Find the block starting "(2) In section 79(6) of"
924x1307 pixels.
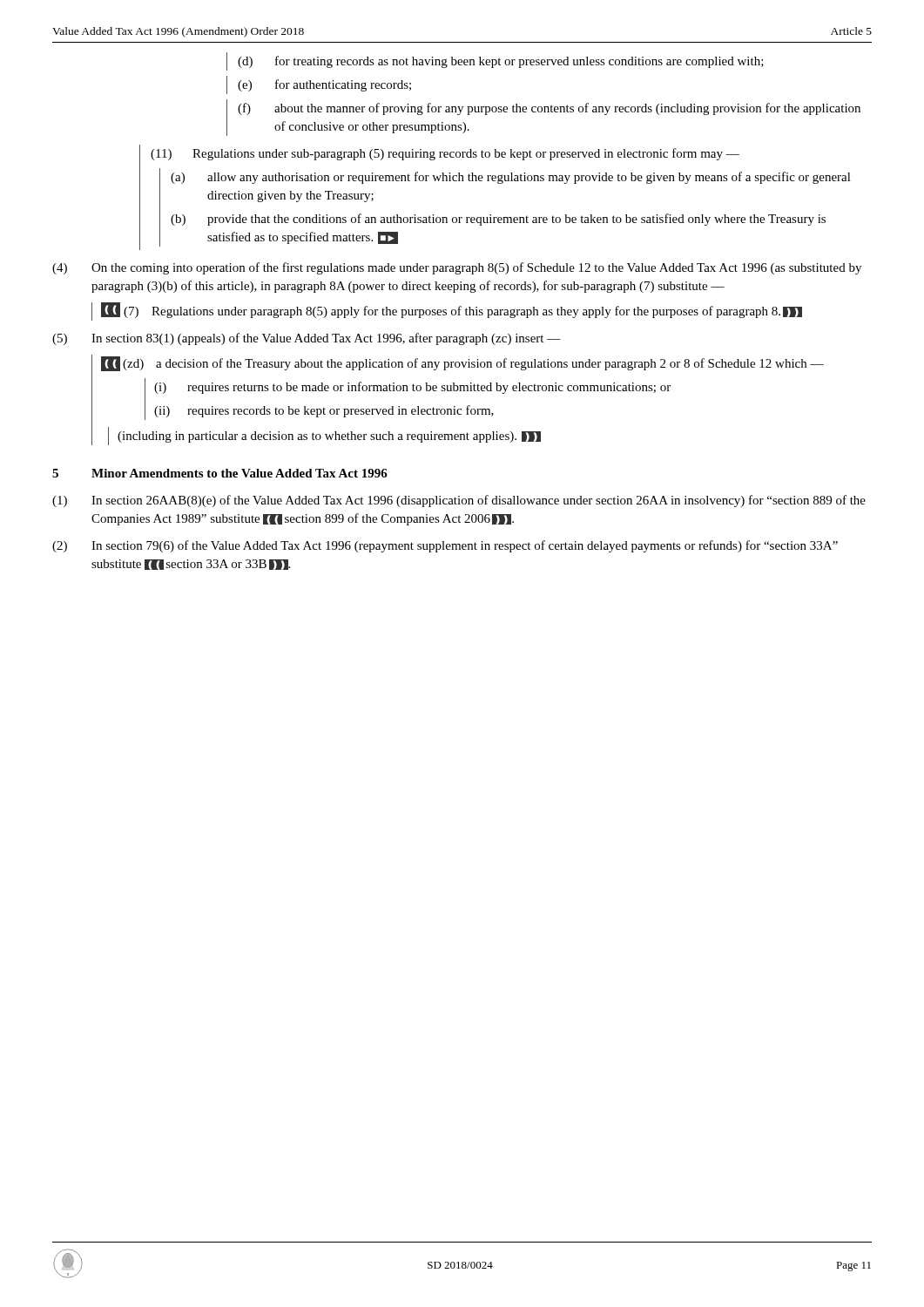tap(462, 555)
